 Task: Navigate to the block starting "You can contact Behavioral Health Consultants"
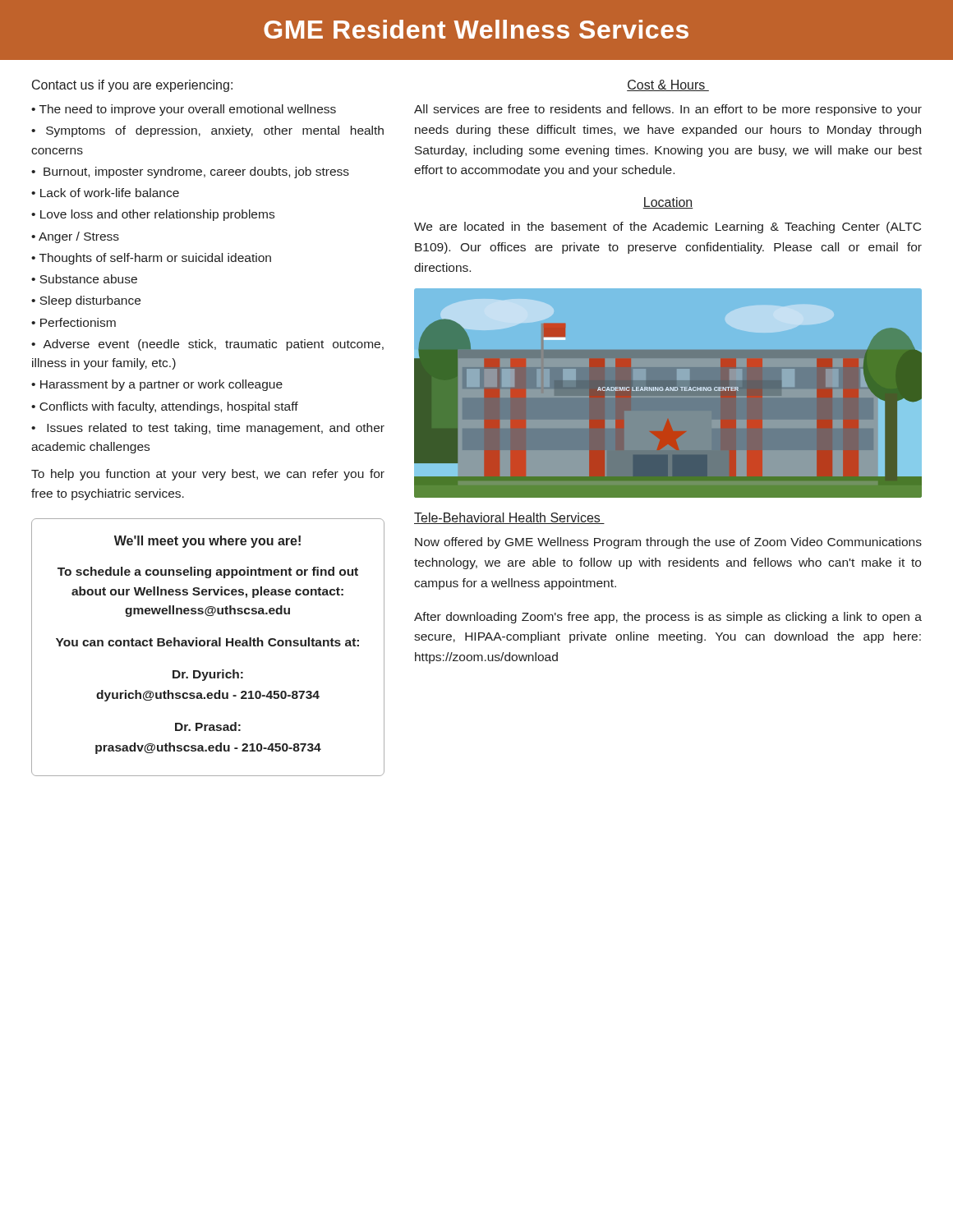208,642
